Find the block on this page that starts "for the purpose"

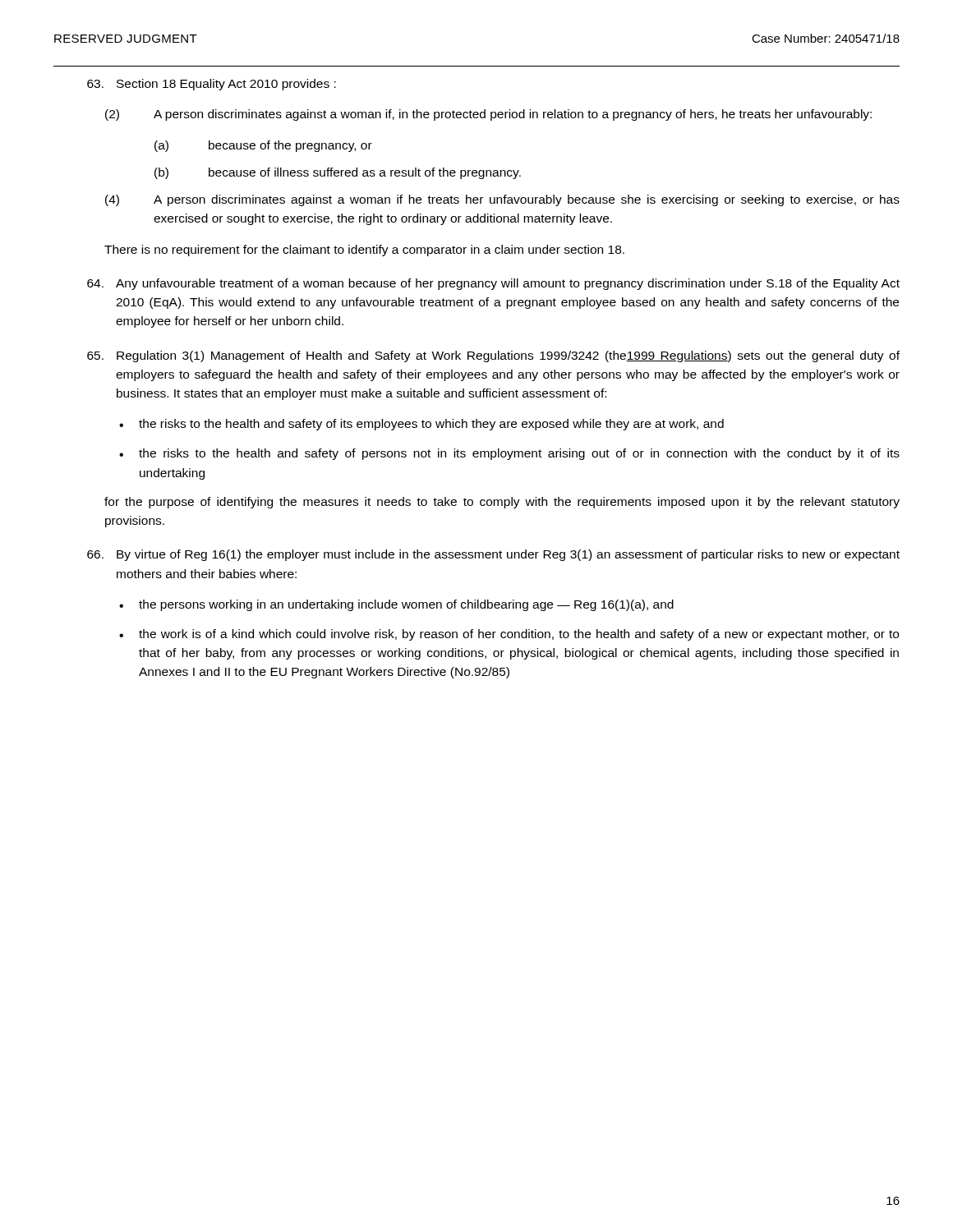(x=502, y=511)
